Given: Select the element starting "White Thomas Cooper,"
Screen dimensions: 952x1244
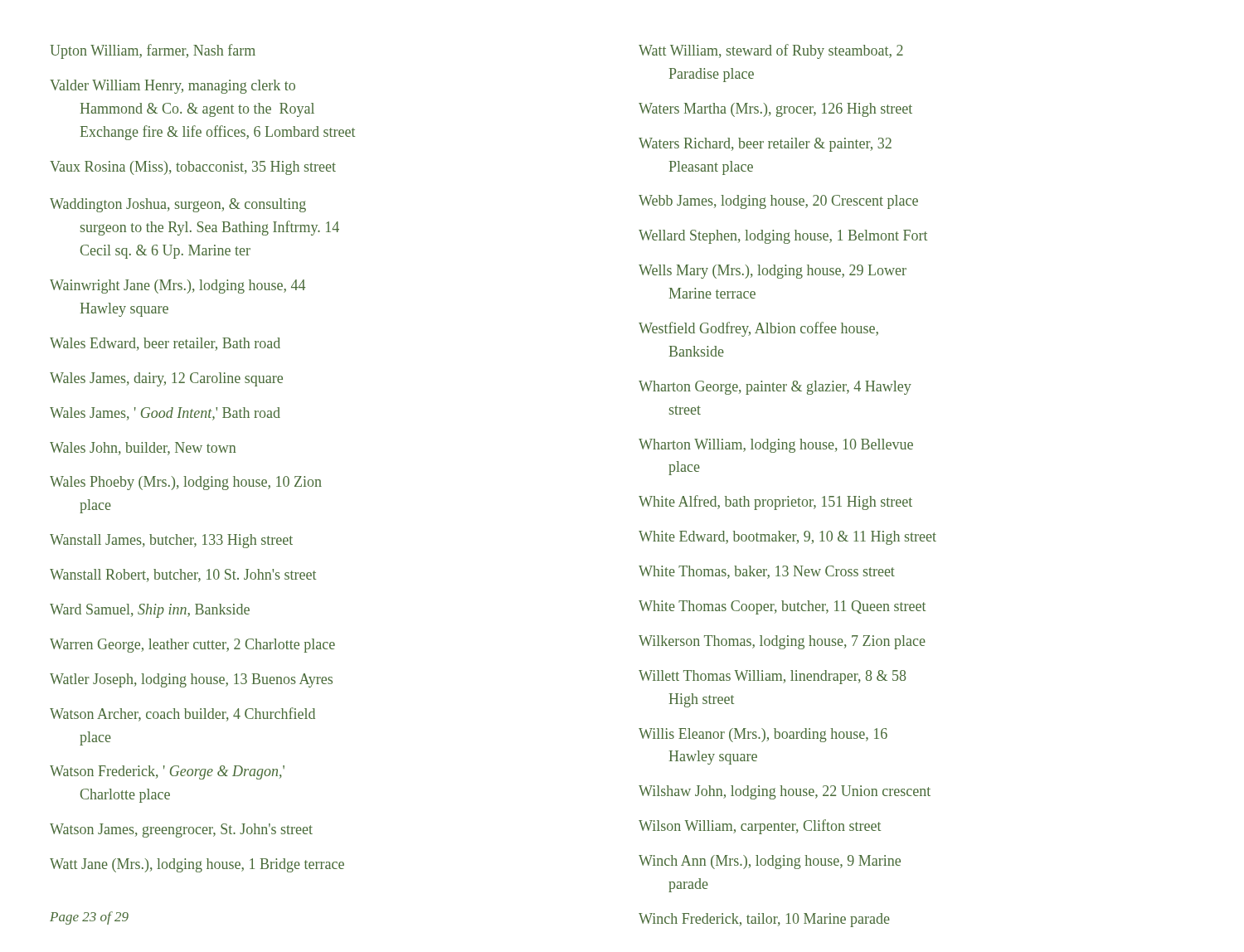Looking at the screenshot, I should pos(782,606).
